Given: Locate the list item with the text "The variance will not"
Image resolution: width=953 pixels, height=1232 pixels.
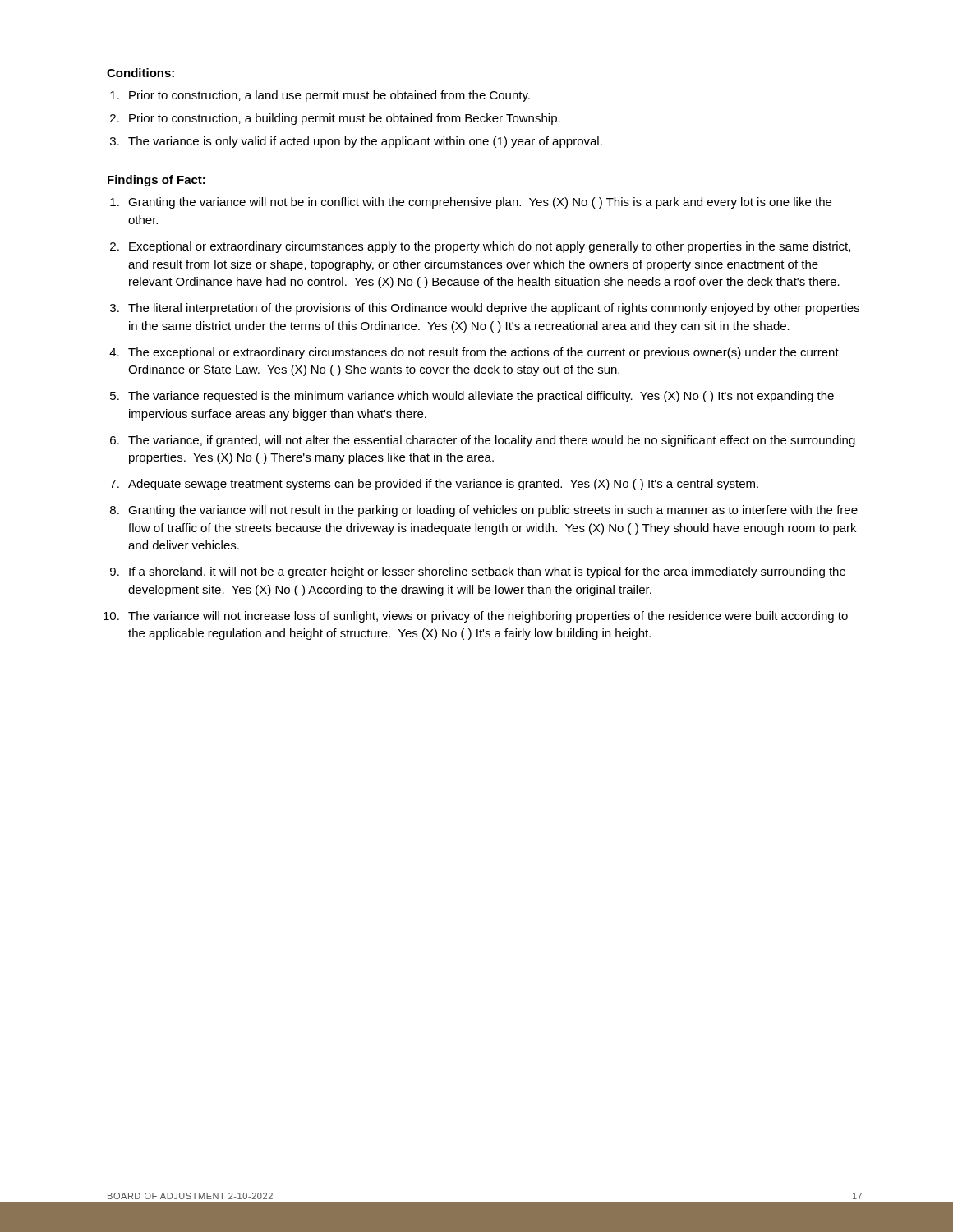Looking at the screenshot, I should click(x=488, y=624).
